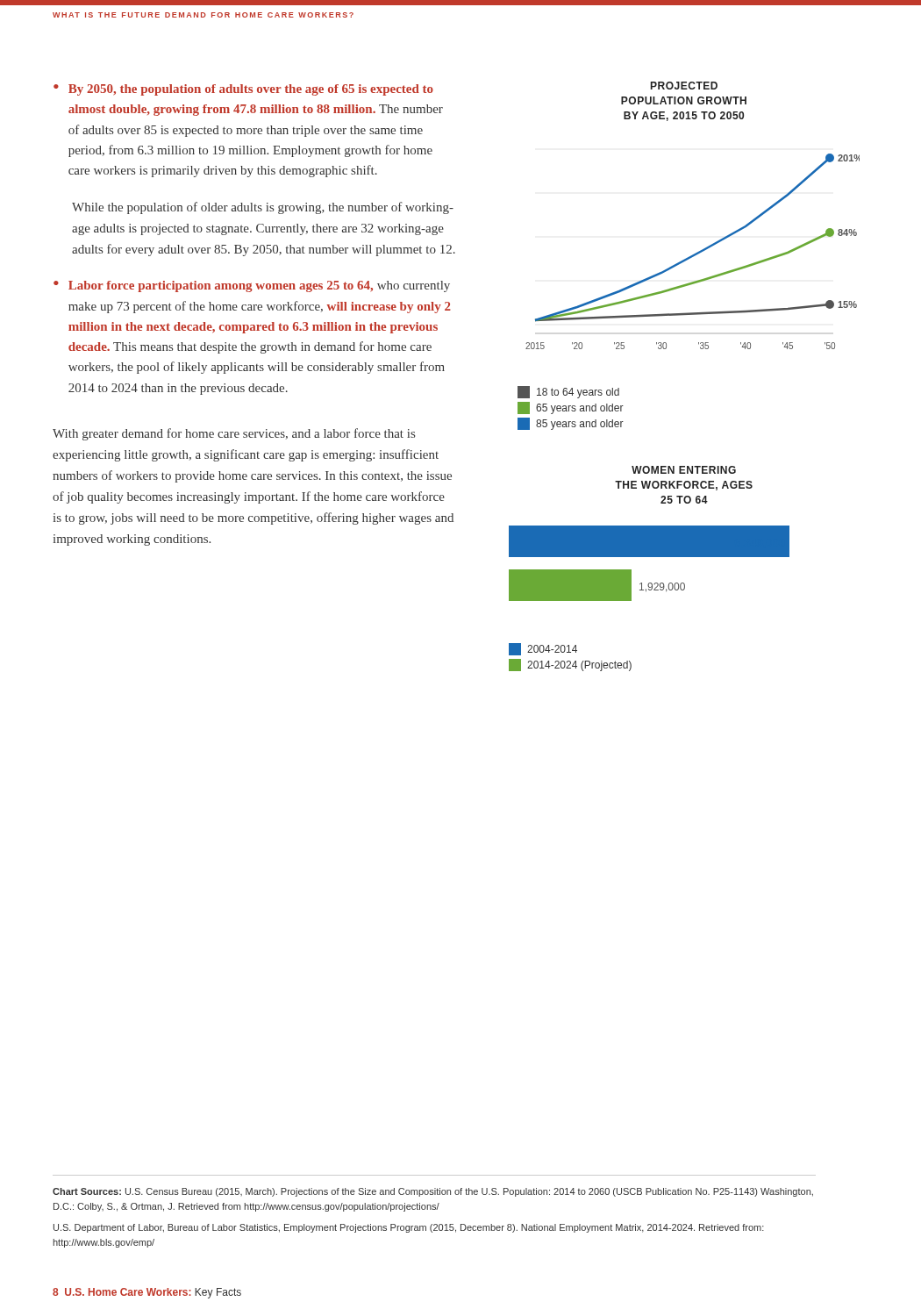
Task: Locate the bar chart
Action: (x=684, y=567)
